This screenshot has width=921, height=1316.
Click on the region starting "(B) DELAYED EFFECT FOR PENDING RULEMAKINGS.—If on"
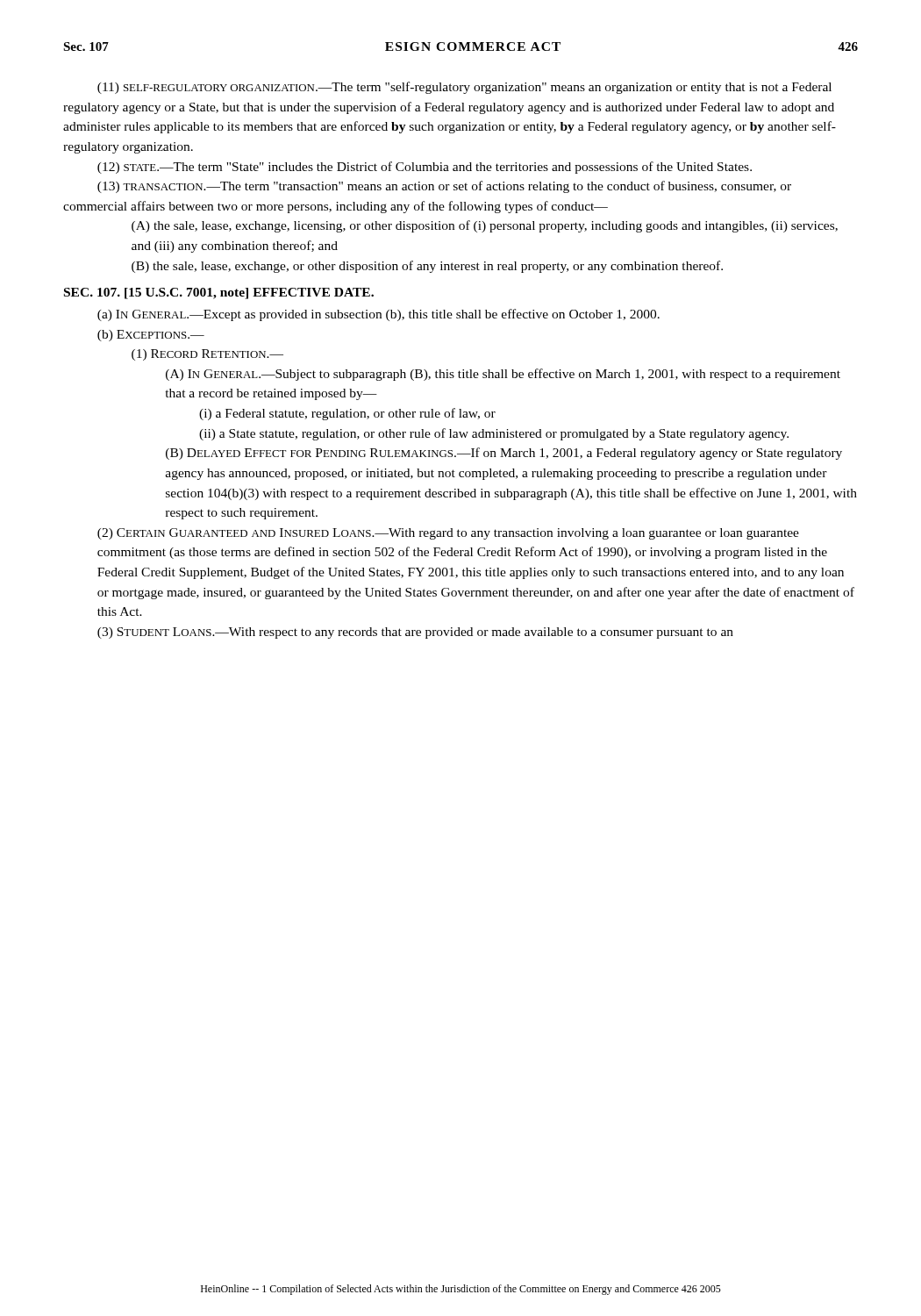511,483
